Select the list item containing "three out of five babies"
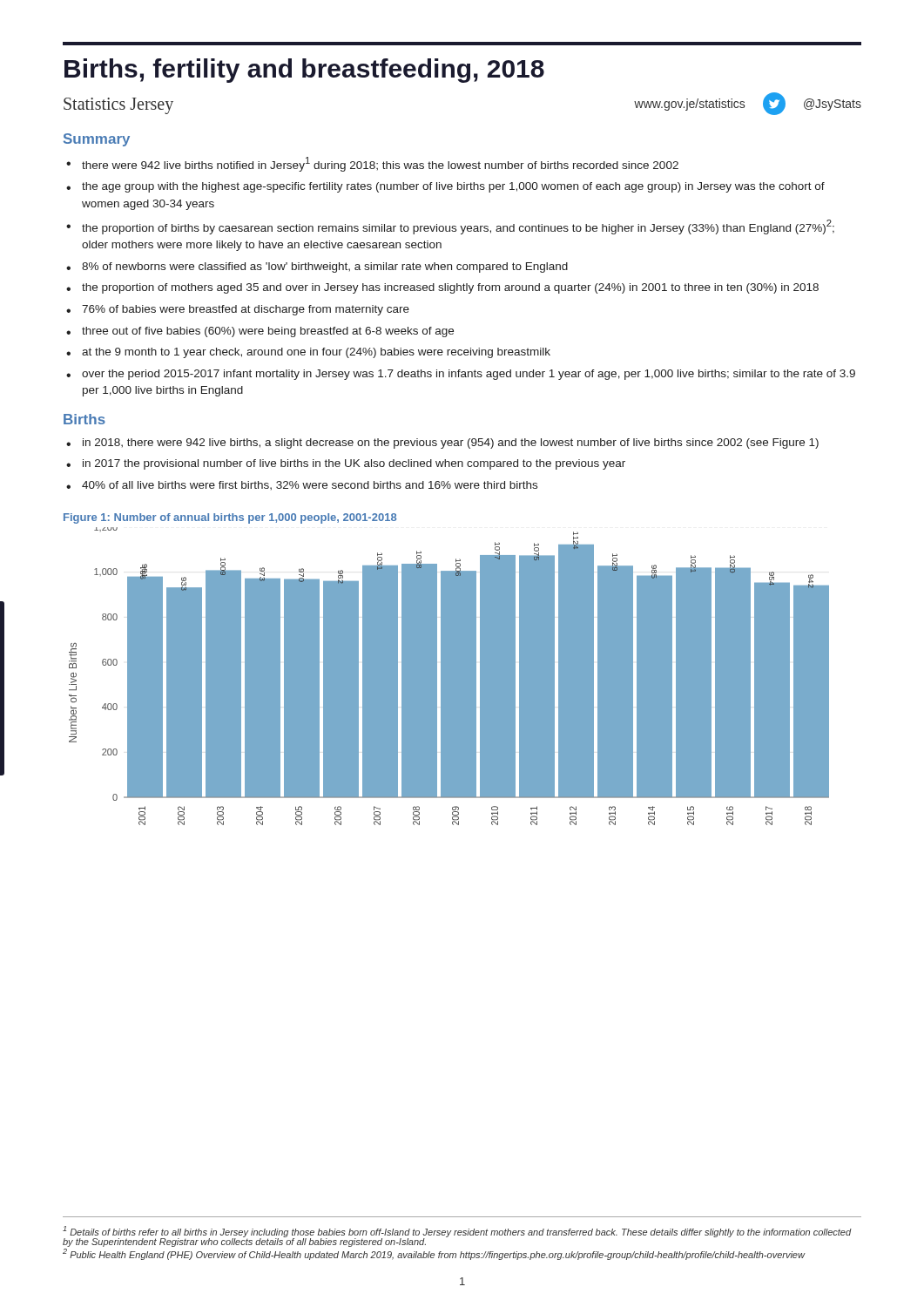The height and width of the screenshot is (1307, 924). [462, 330]
